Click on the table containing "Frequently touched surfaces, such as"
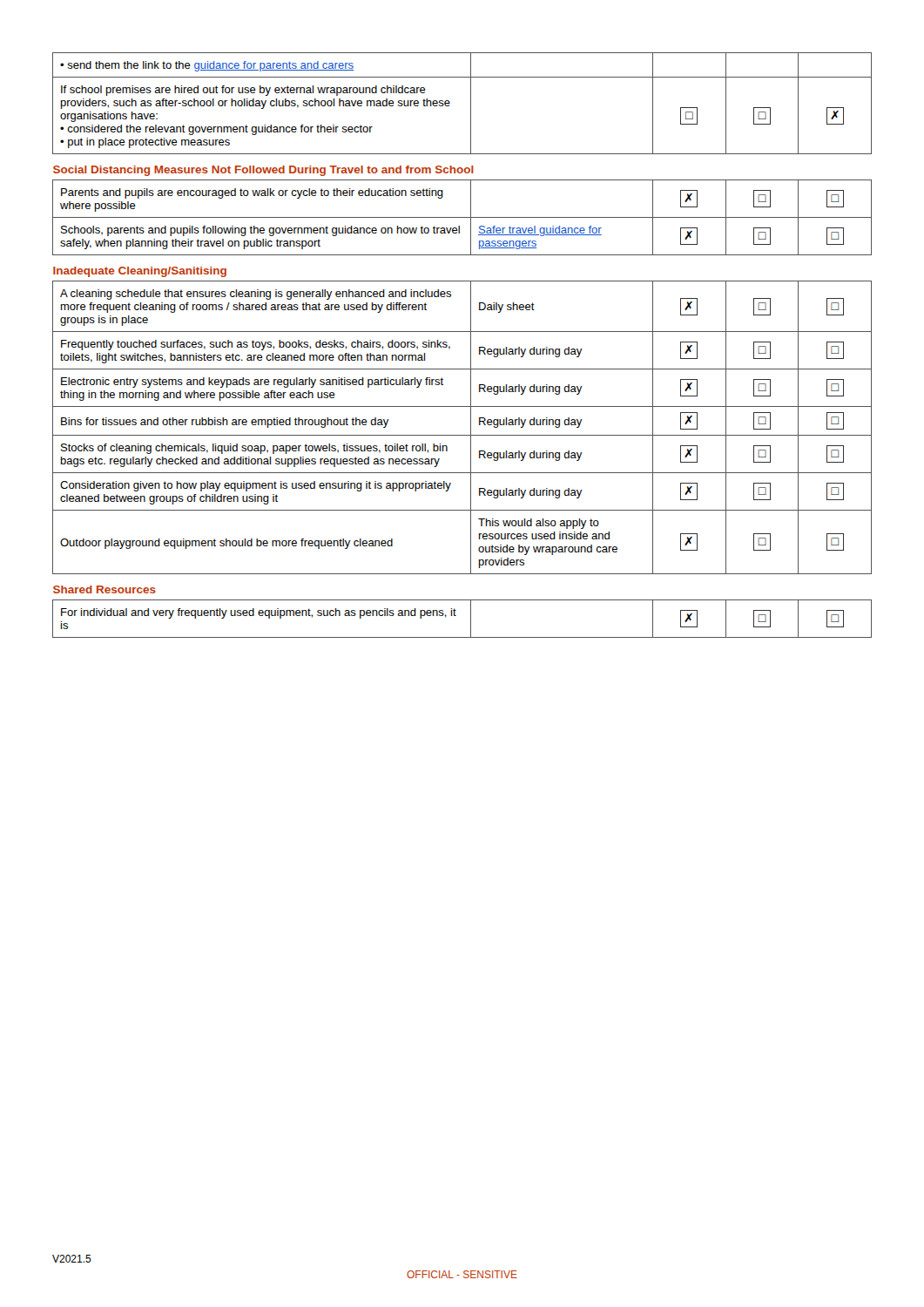This screenshot has width=924, height=1307. pos(462,345)
